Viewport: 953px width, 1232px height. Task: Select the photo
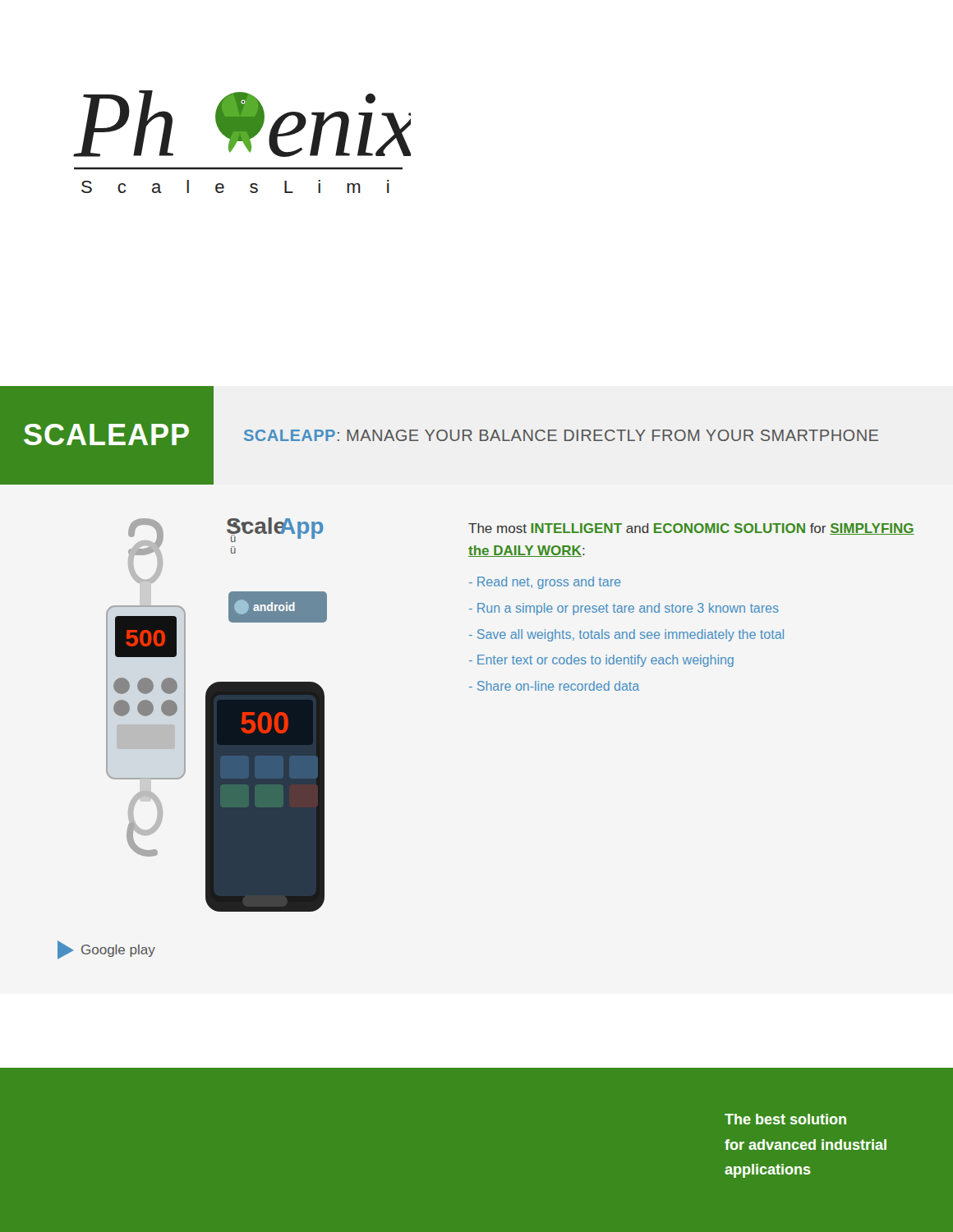point(222,753)
